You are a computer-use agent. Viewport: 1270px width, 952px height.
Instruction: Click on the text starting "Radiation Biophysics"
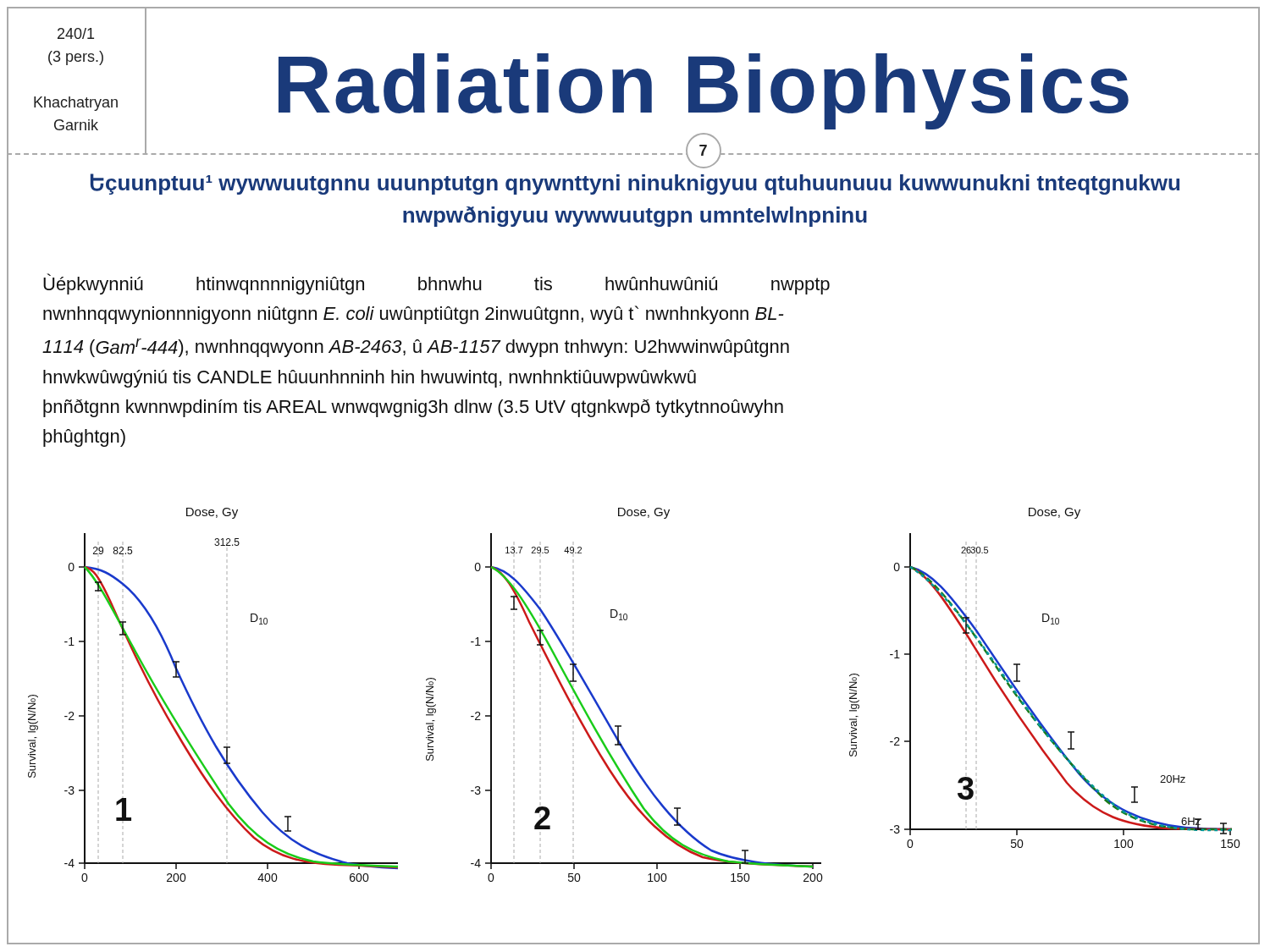tap(703, 84)
